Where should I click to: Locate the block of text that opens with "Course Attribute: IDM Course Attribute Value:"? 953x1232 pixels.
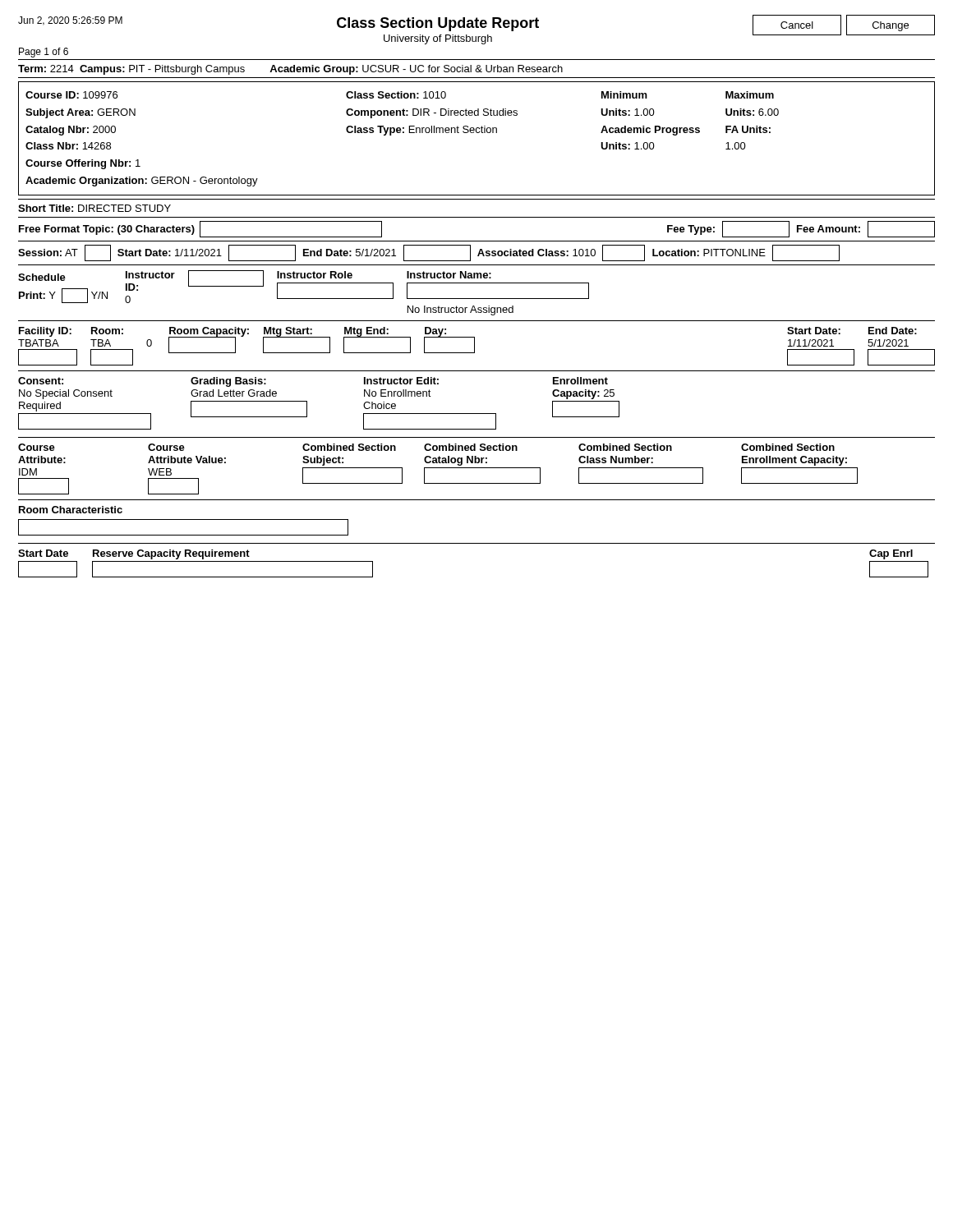click(476, 468)
